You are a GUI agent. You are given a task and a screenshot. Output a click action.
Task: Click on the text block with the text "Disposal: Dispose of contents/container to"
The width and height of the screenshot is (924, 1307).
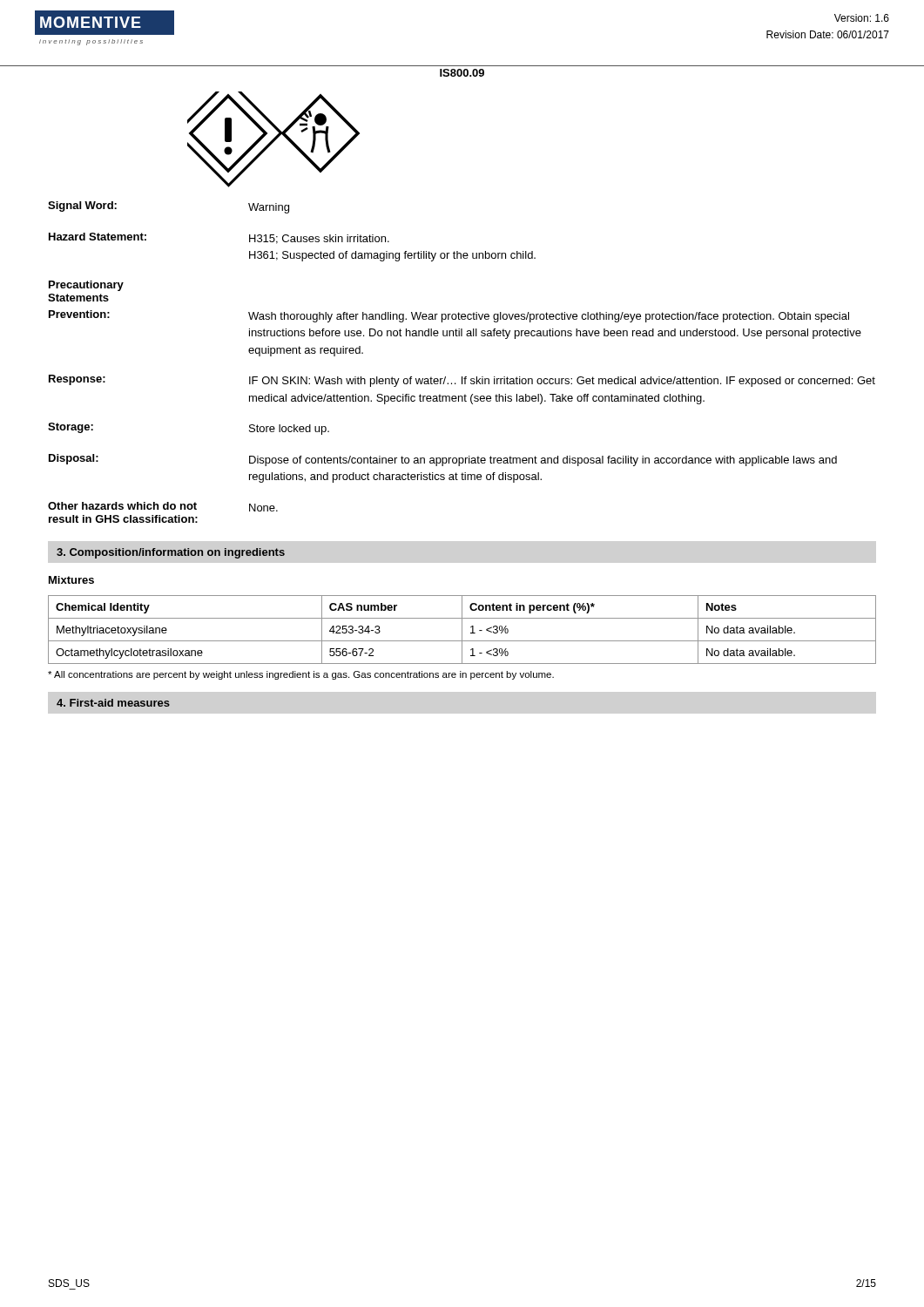click(x=462, y=468)
